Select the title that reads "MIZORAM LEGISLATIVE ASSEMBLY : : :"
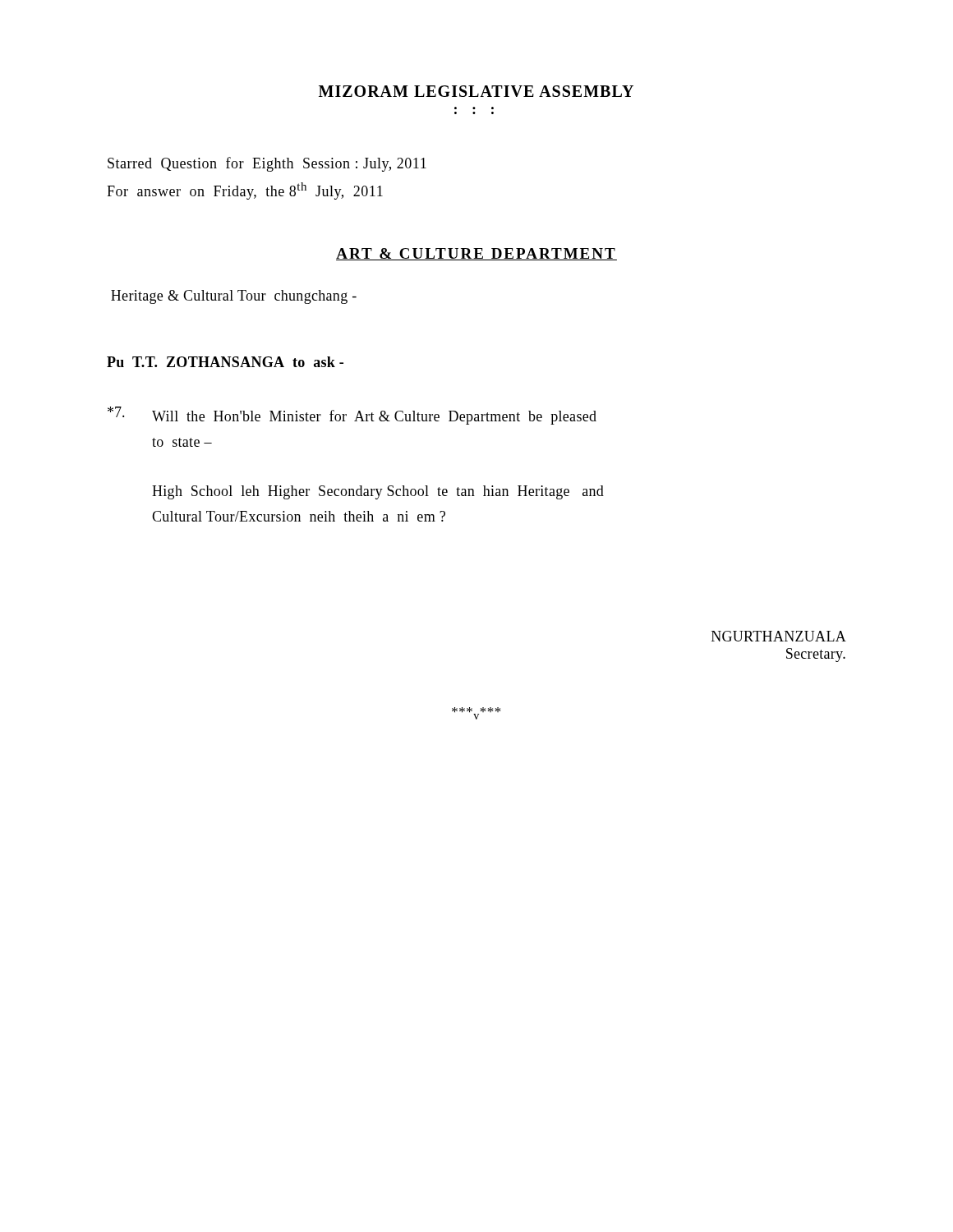Image resolution: width=953 pixels, height=1232 pixels. click(x=476, y=100)
